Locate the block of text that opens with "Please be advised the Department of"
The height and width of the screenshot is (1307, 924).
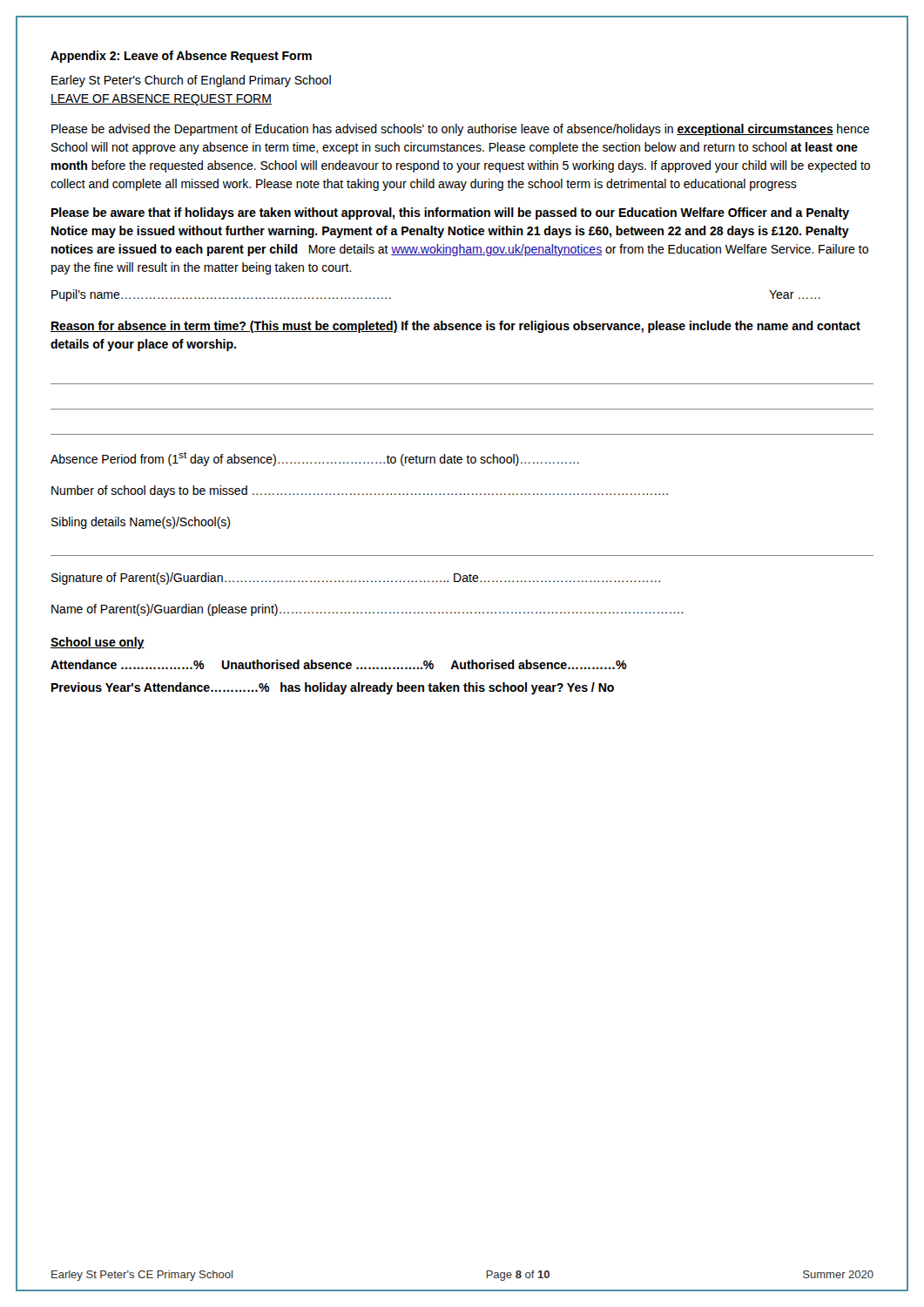tap(461, 156)
